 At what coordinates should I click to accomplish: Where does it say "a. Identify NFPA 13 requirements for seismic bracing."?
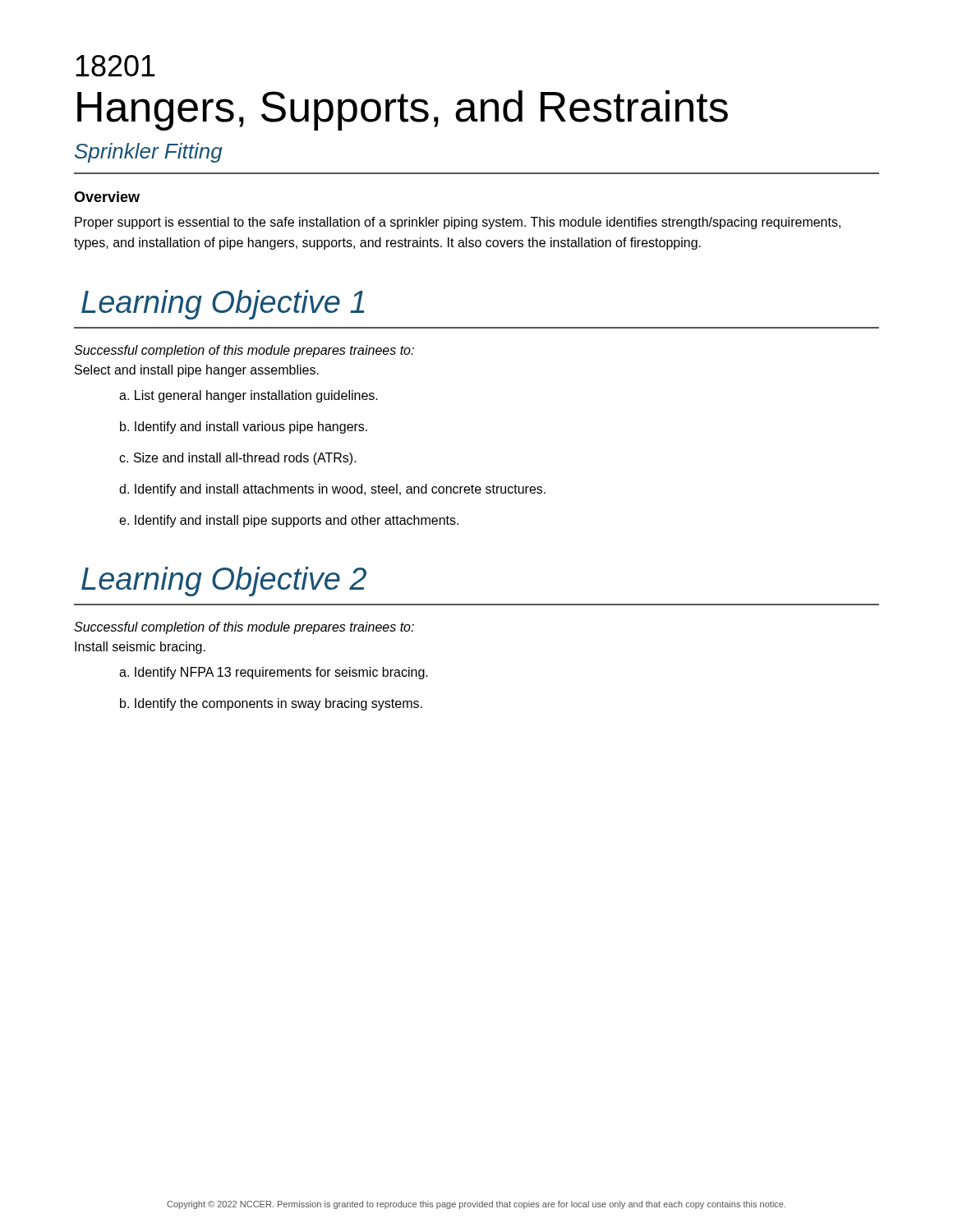(x=274, y=672)
